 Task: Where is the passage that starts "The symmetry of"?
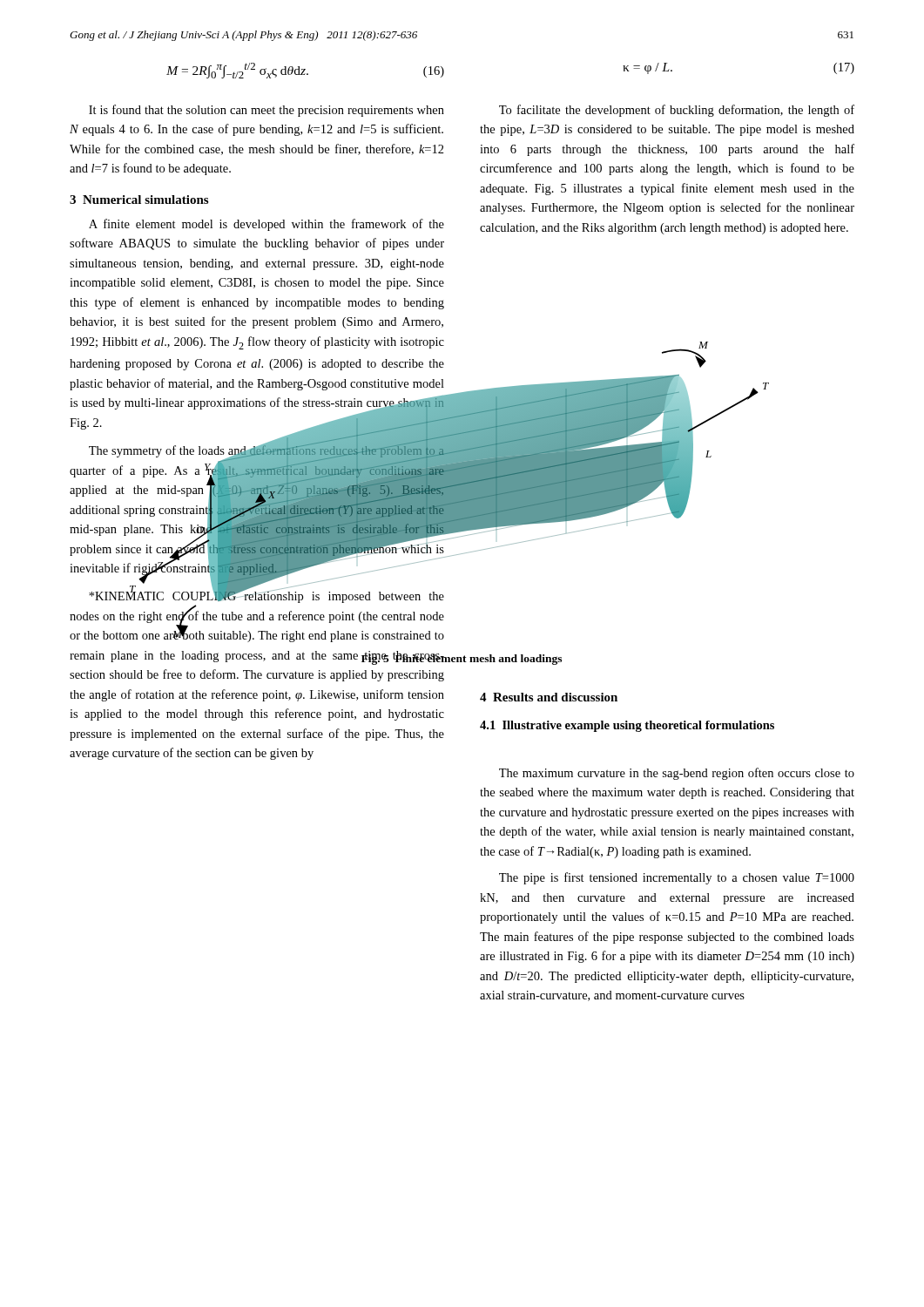click(x=257, y=510)
